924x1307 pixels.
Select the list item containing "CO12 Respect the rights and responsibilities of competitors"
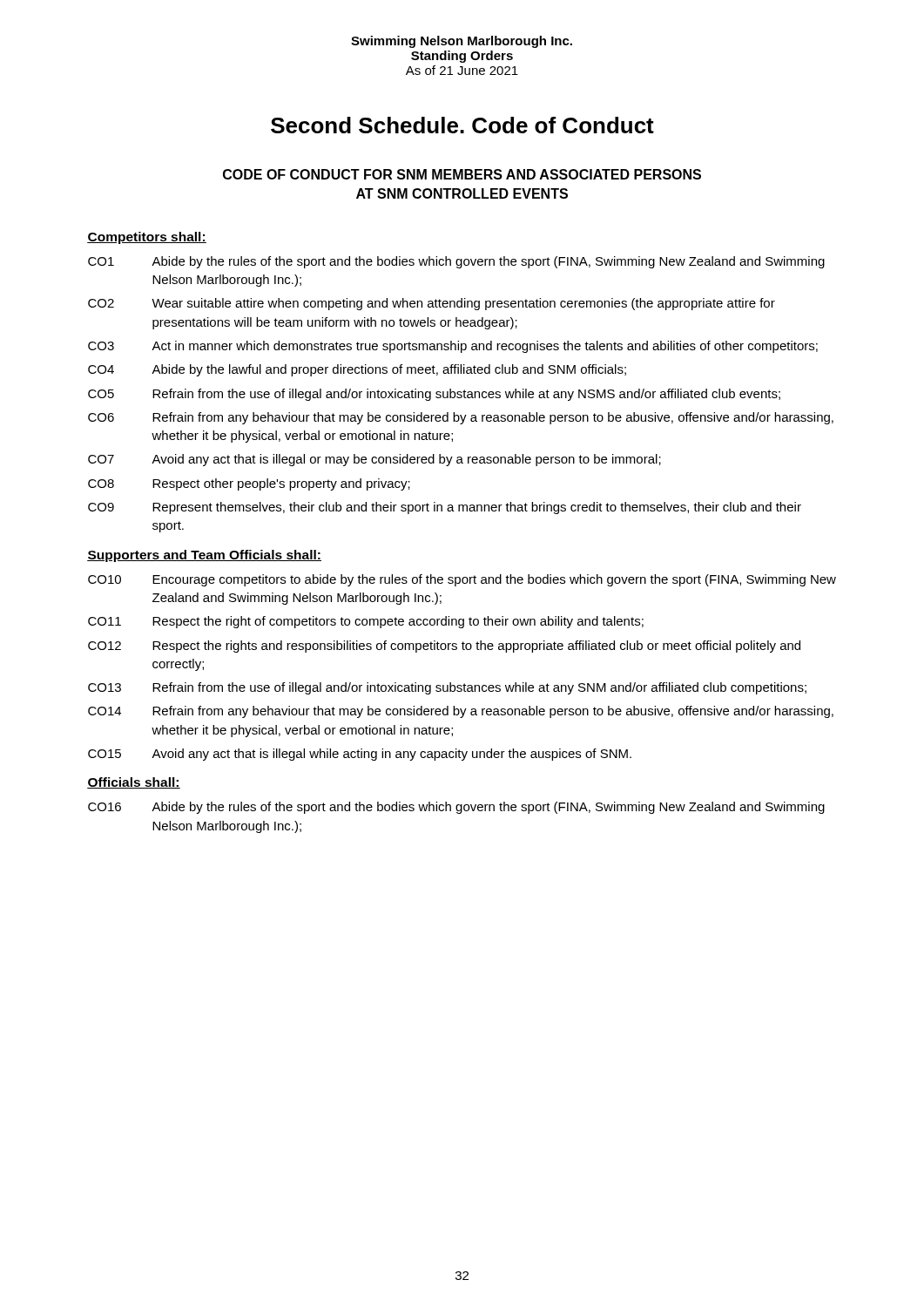[x=462, y=654]
